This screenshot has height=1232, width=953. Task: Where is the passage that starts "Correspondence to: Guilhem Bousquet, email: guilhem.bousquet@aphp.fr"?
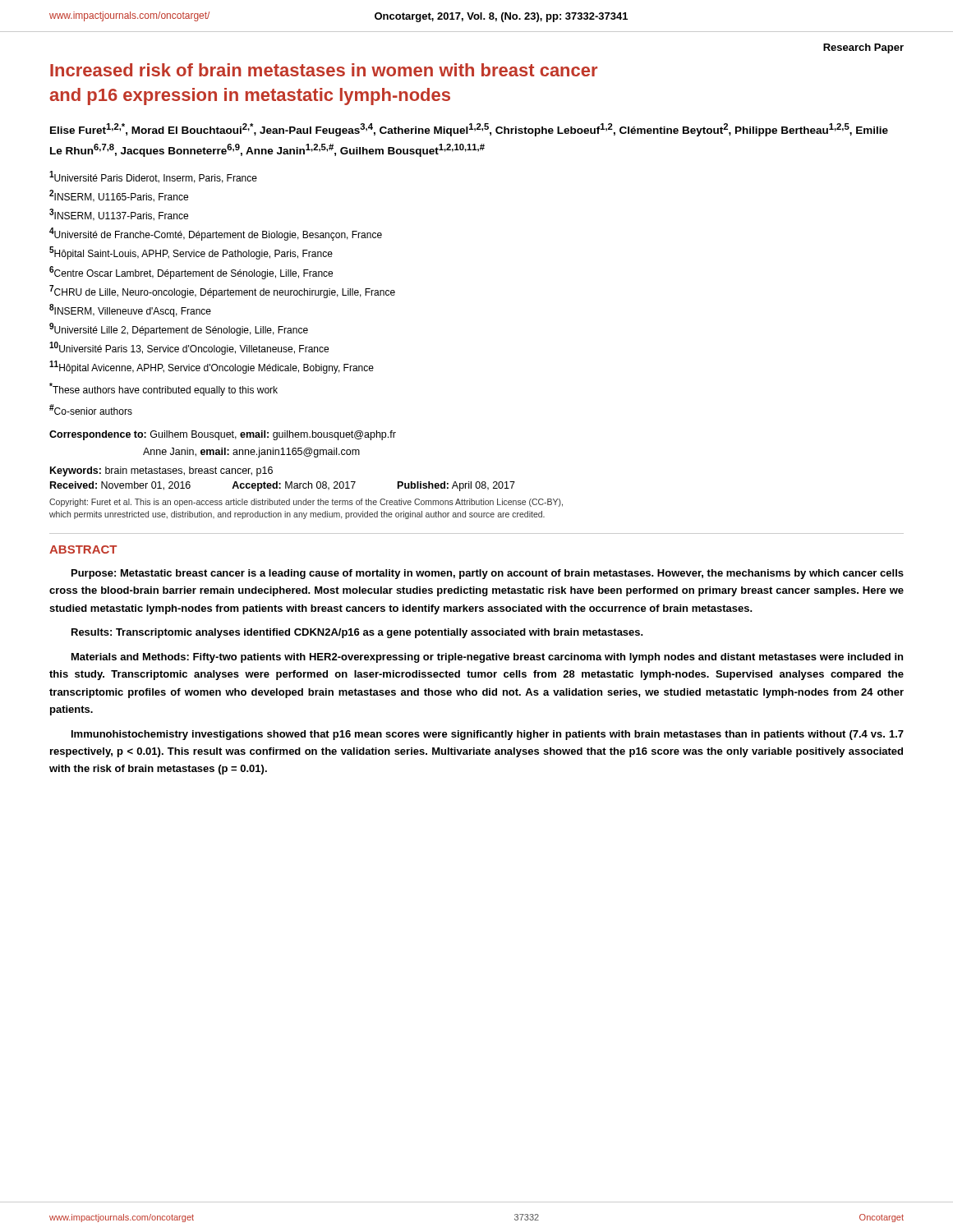click(223, 443)
